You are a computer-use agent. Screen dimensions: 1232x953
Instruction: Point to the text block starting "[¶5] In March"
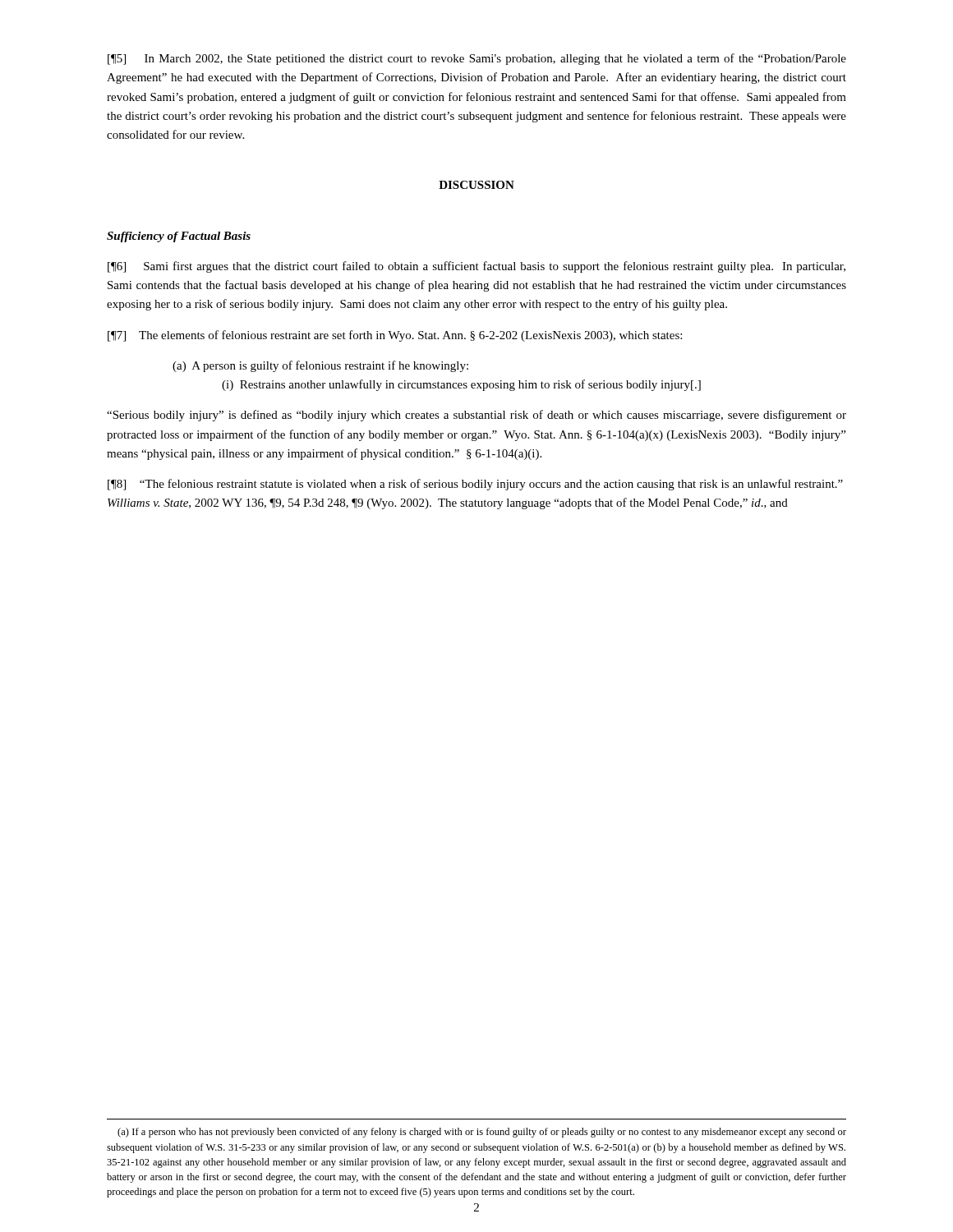[x=476, y=97]
